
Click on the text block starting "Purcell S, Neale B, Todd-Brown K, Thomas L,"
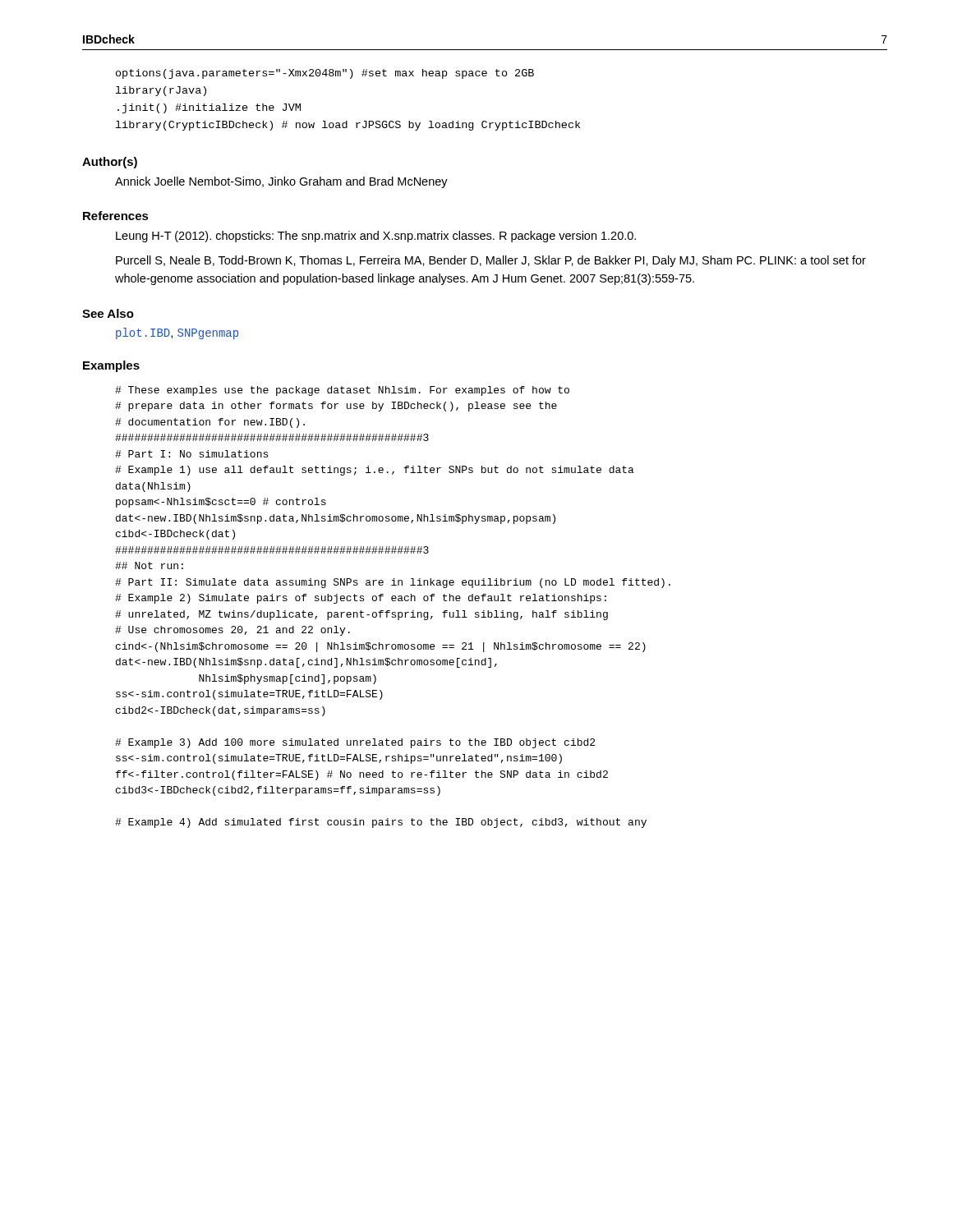tap(490, 269)
